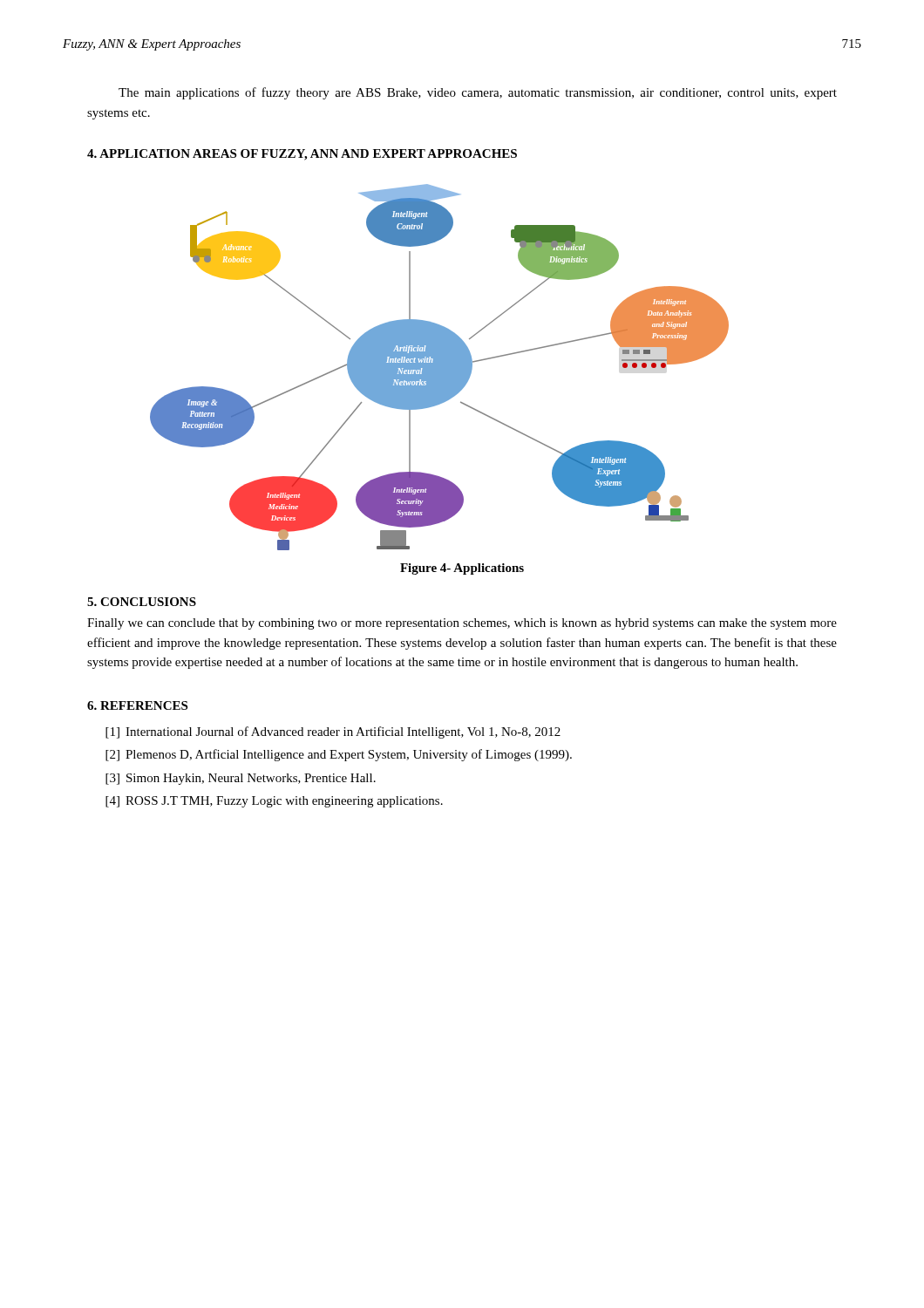
Task: Point to the block starting "[4] ROSS J.T"
Action: pyautogui.click(x=265, y=801)
